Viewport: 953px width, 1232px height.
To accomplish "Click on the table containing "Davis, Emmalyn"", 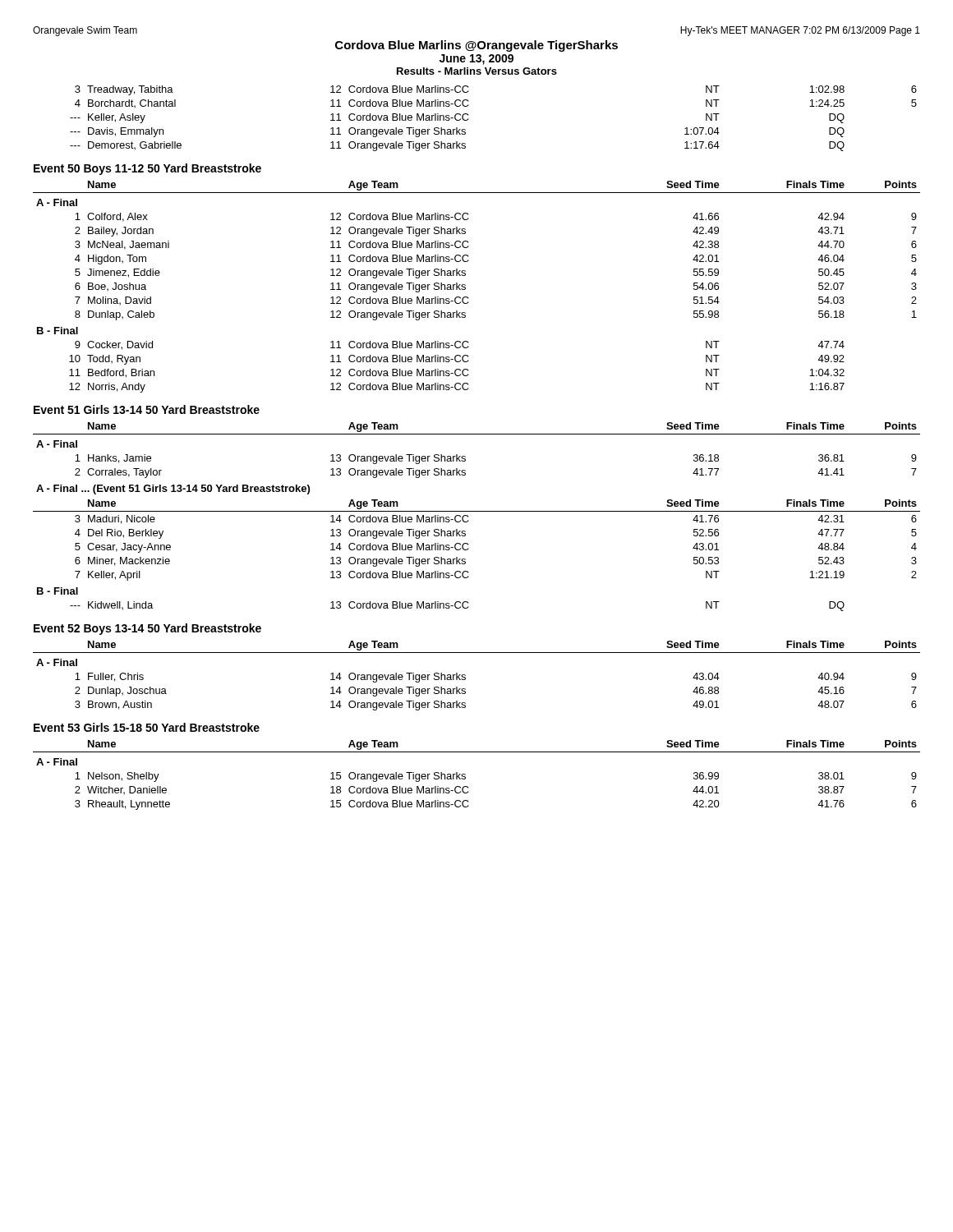I will (x=476, y=117).
